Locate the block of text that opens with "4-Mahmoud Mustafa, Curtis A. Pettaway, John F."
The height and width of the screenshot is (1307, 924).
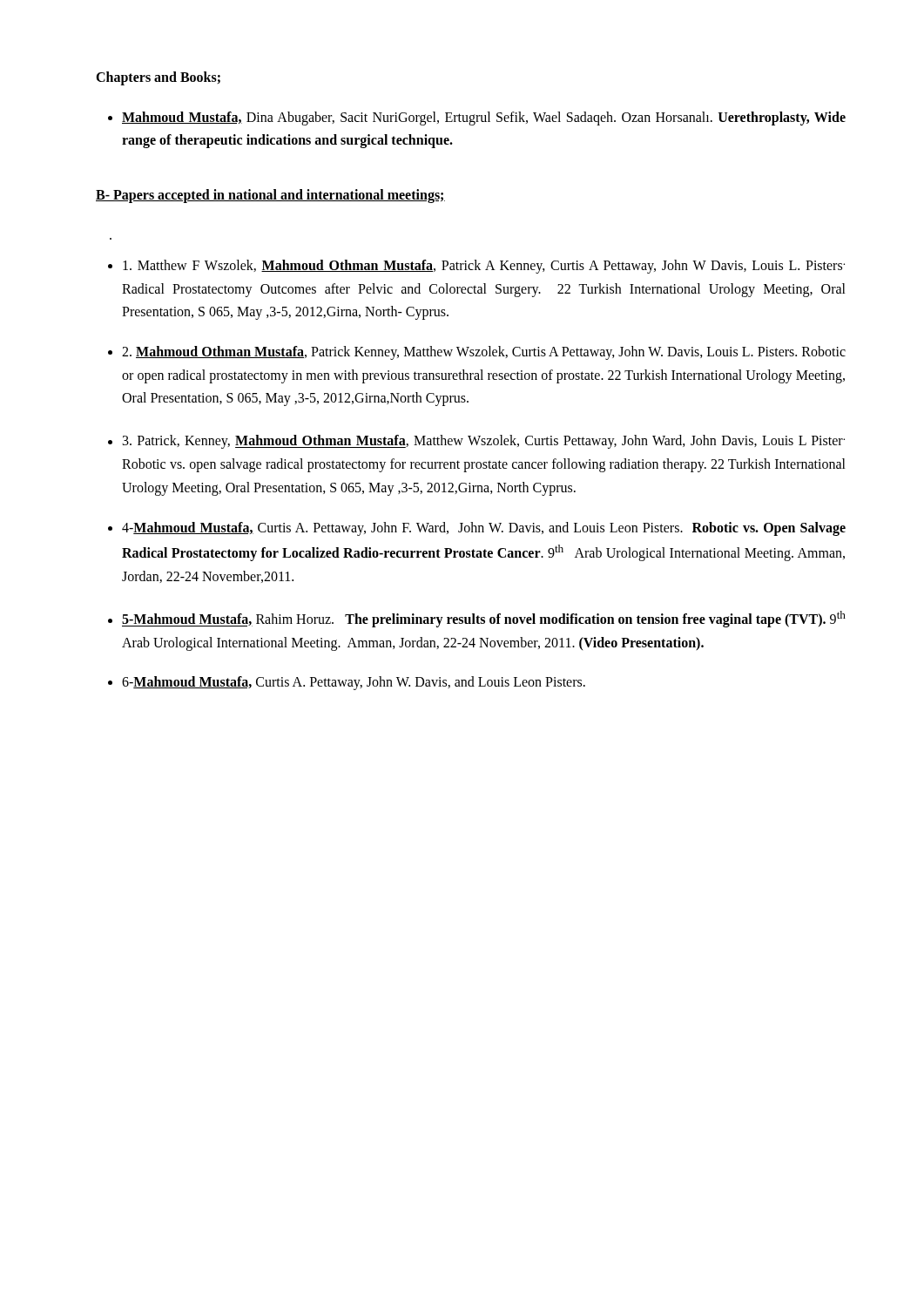click(484, 552)
